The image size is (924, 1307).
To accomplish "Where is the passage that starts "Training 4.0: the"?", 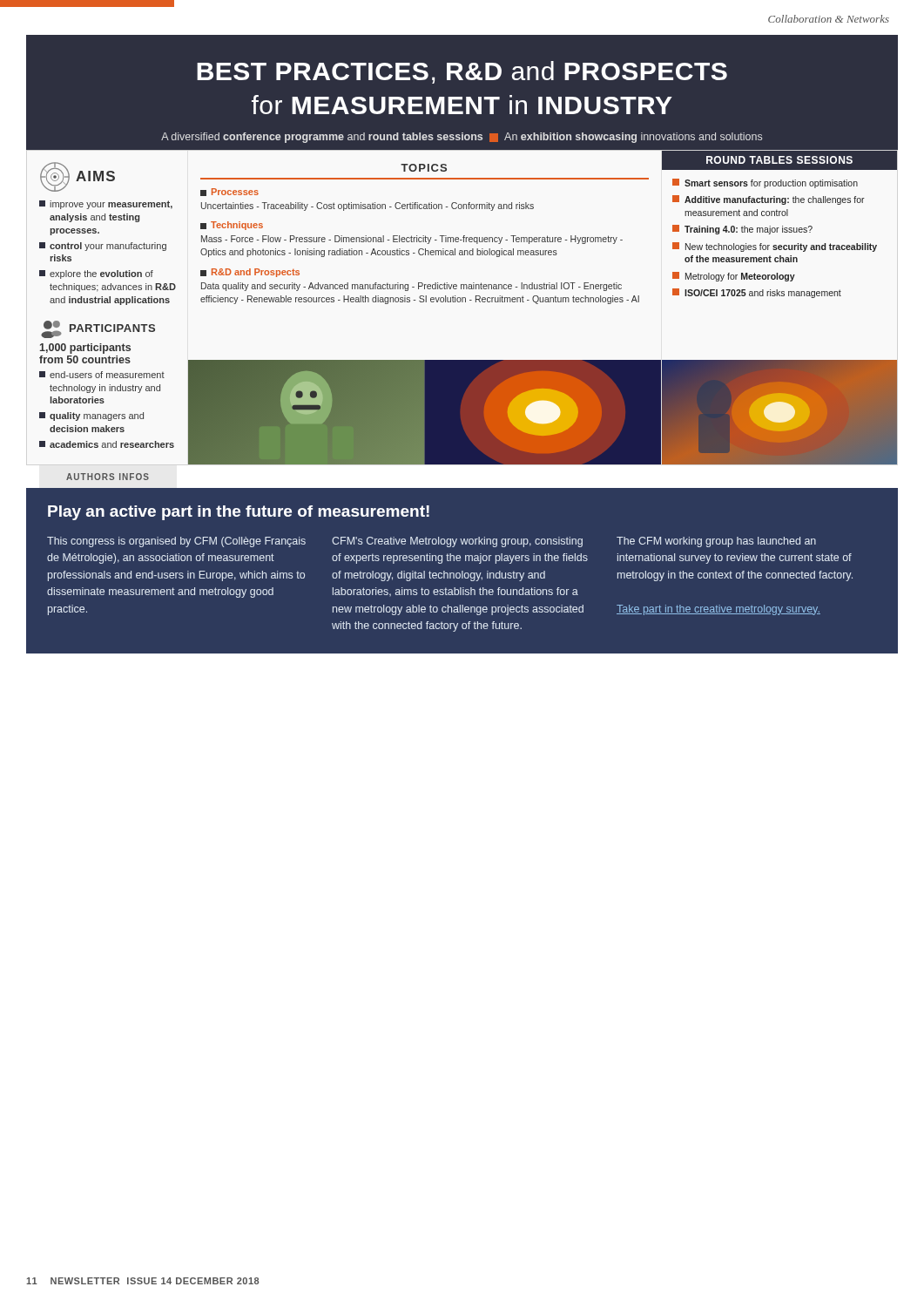I will coord(742,230).
